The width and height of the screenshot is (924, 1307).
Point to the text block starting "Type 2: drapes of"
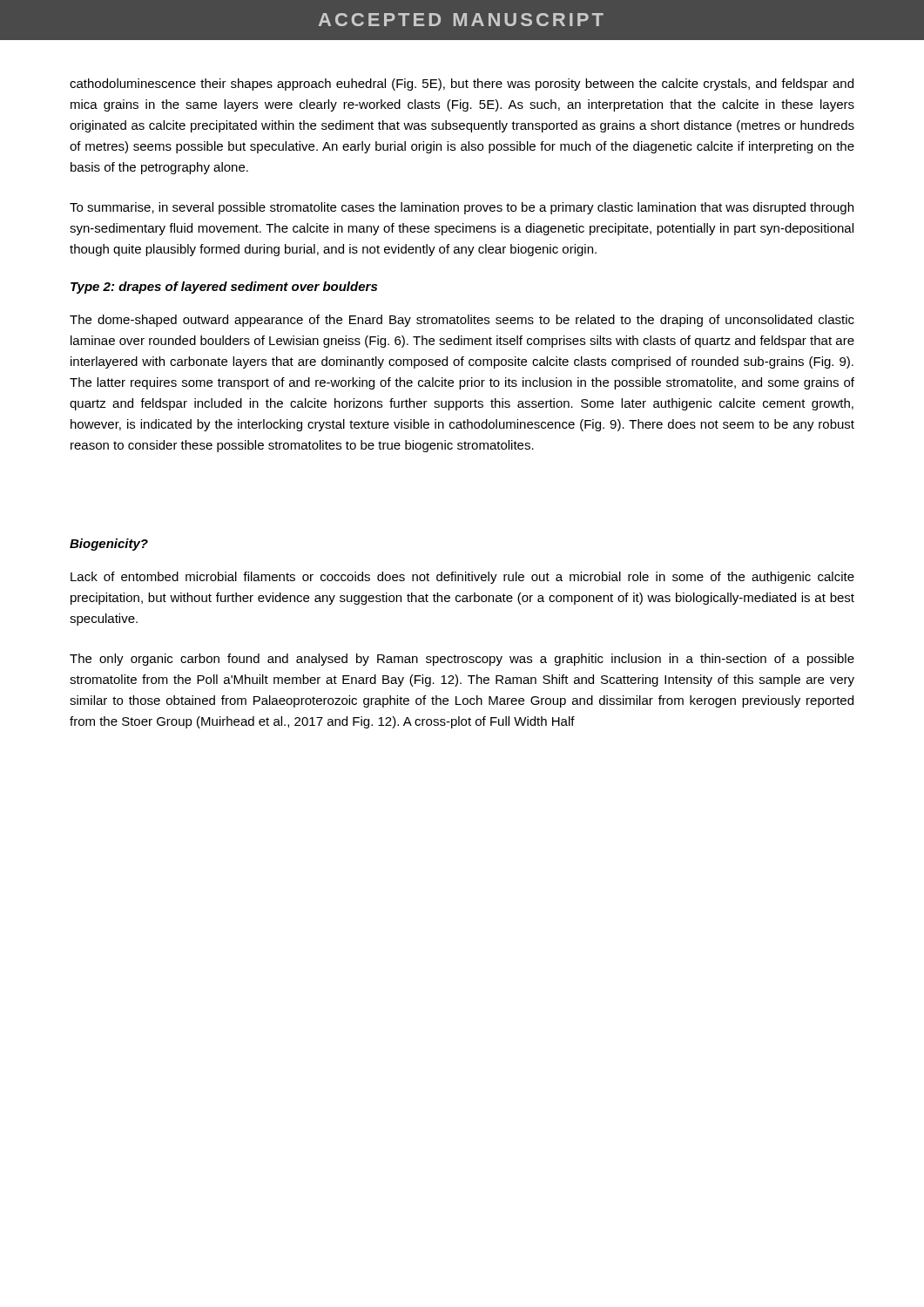coord(224,286)
